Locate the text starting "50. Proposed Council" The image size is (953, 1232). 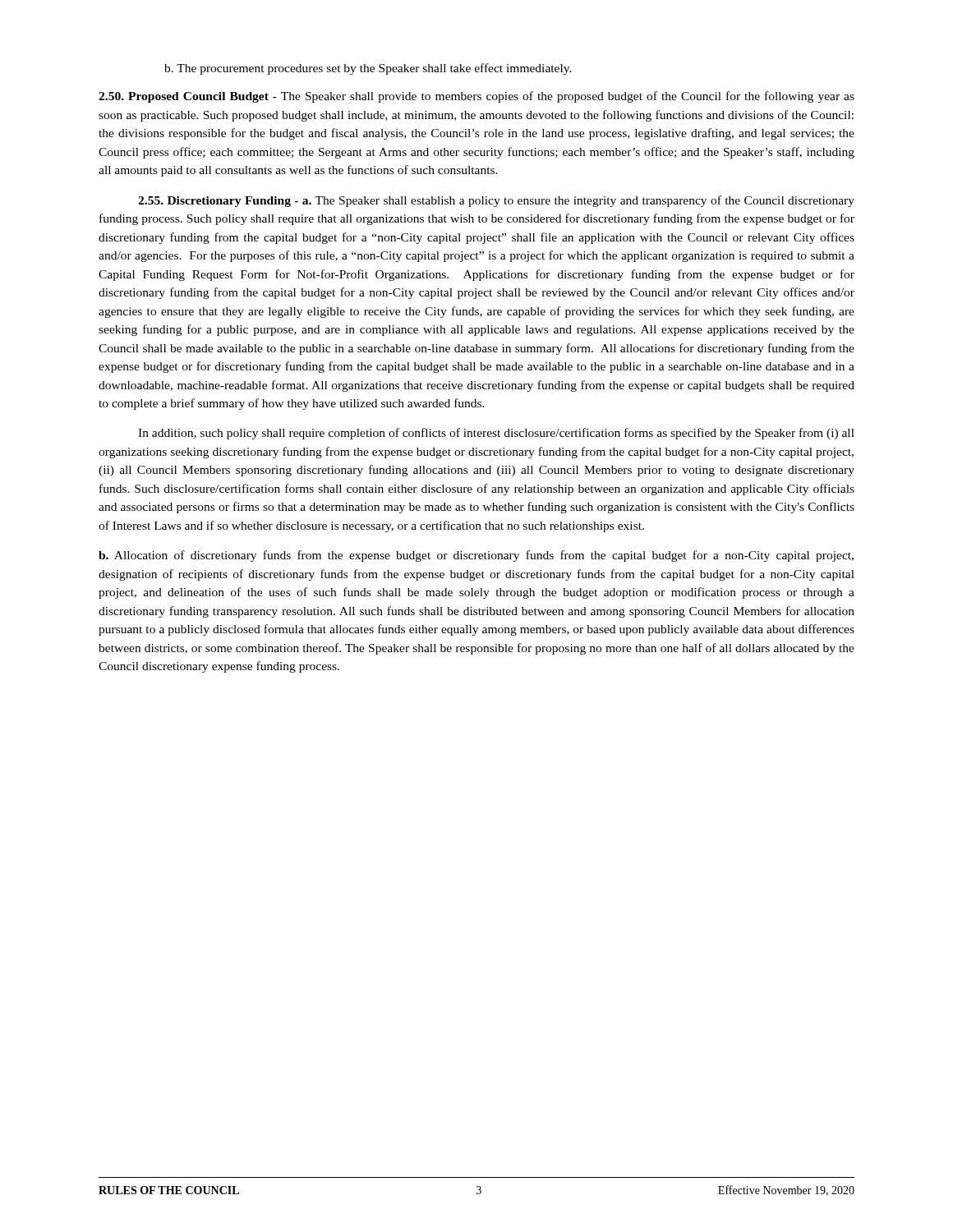coord(476,133)
